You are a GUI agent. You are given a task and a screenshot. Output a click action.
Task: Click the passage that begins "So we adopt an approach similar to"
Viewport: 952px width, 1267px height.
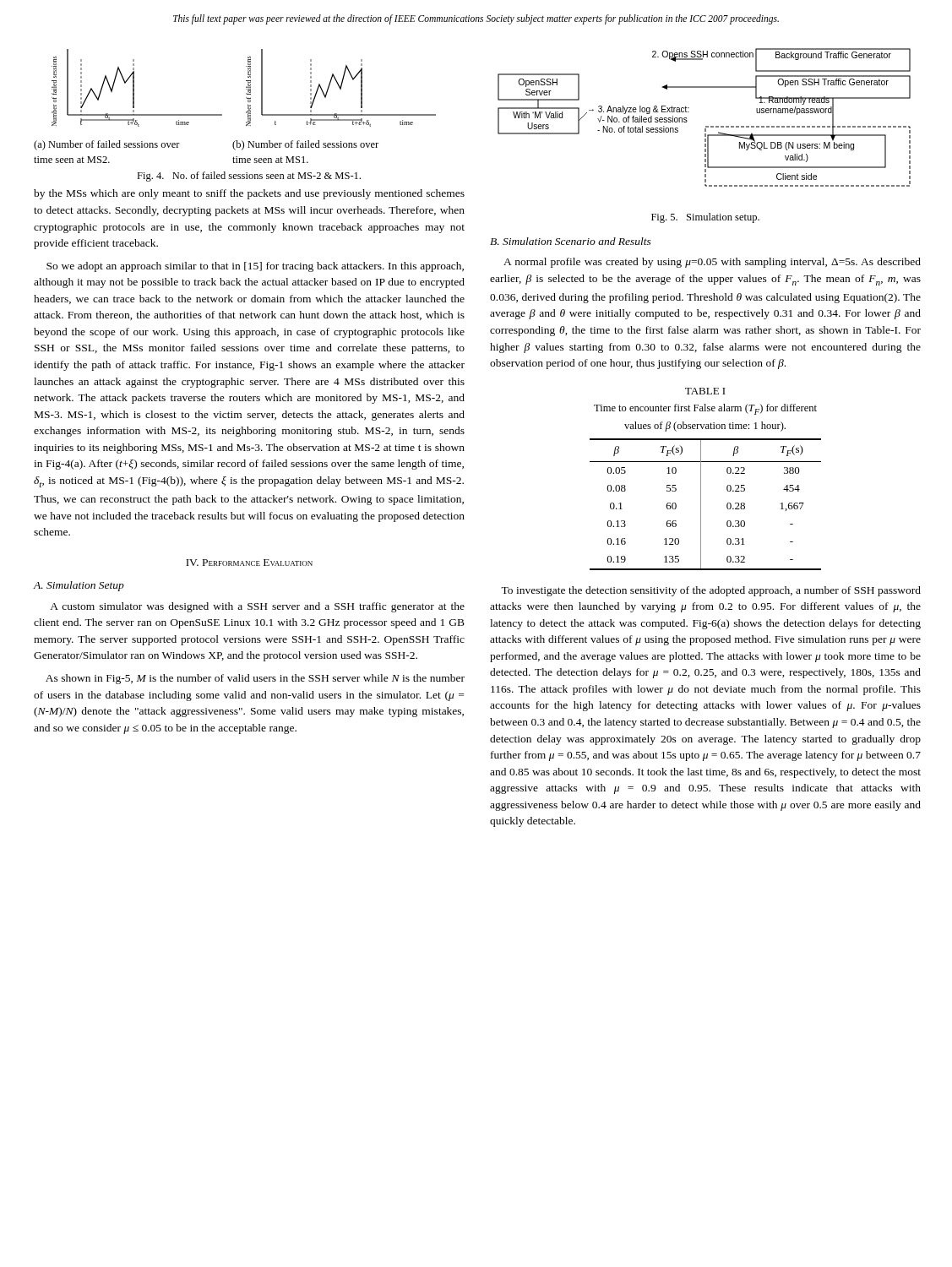coord(249,399)
